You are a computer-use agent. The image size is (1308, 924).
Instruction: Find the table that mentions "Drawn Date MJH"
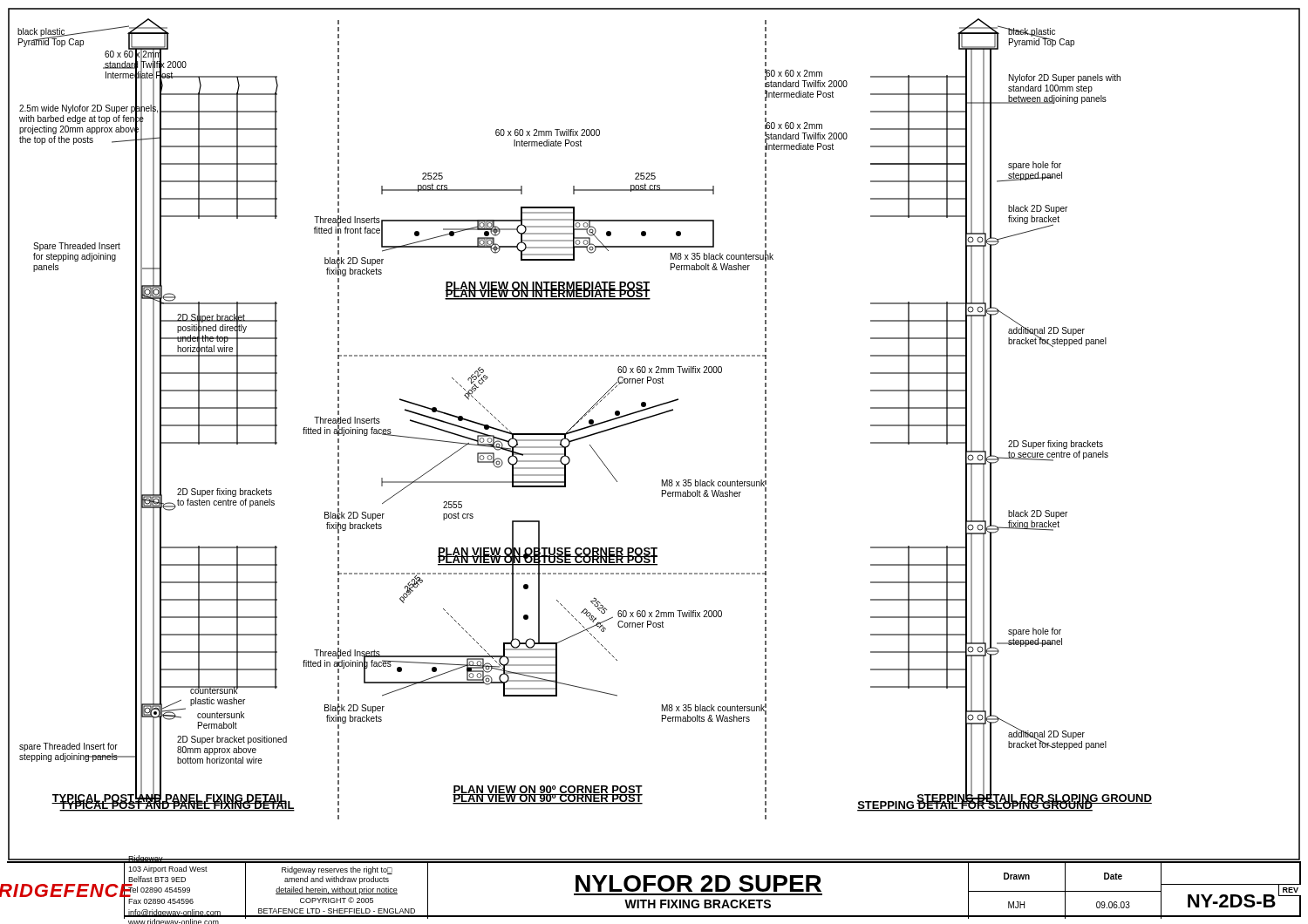(1065, 891)
